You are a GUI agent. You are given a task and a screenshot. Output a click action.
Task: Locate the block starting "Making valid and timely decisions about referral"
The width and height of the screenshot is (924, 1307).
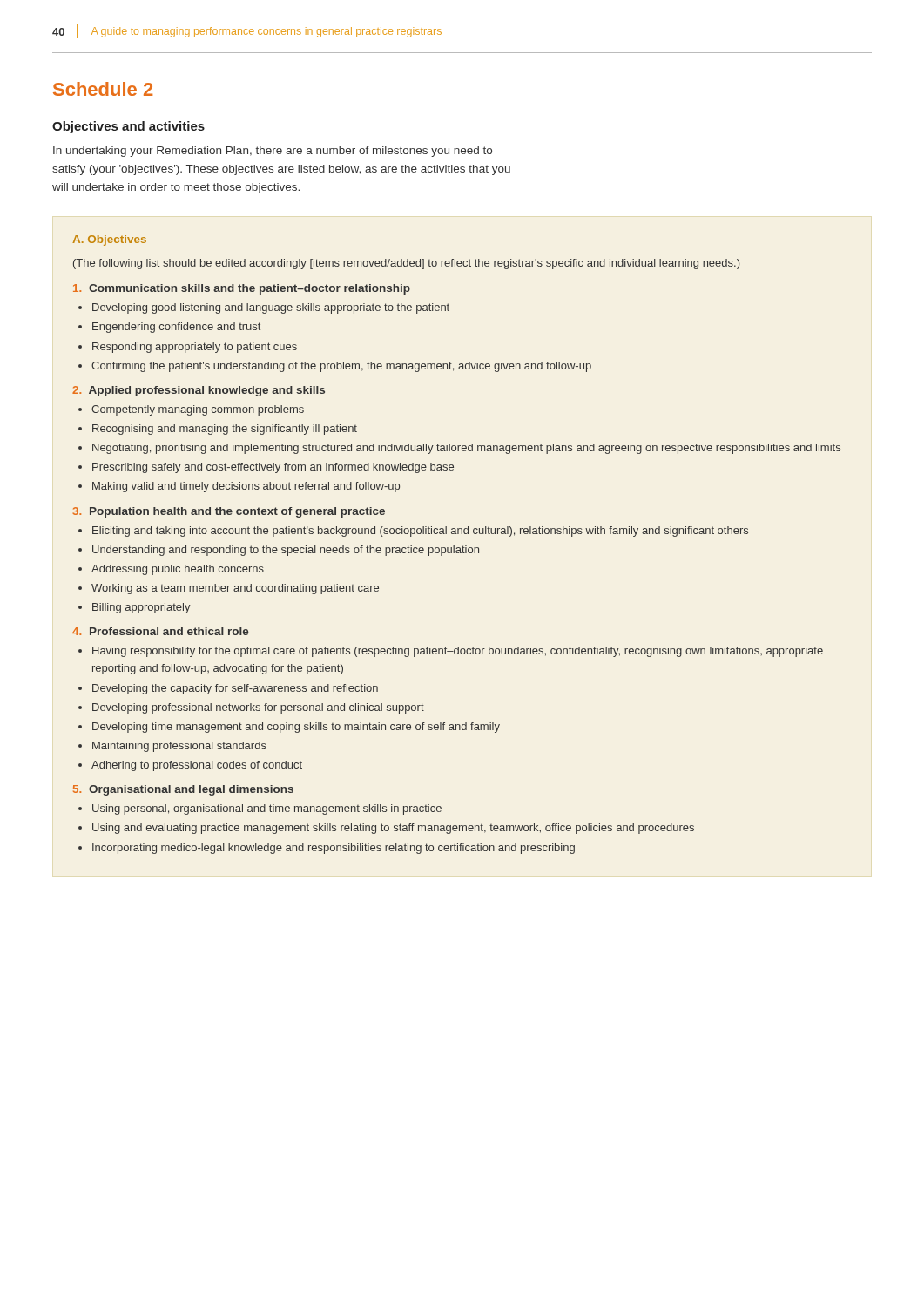246,486
